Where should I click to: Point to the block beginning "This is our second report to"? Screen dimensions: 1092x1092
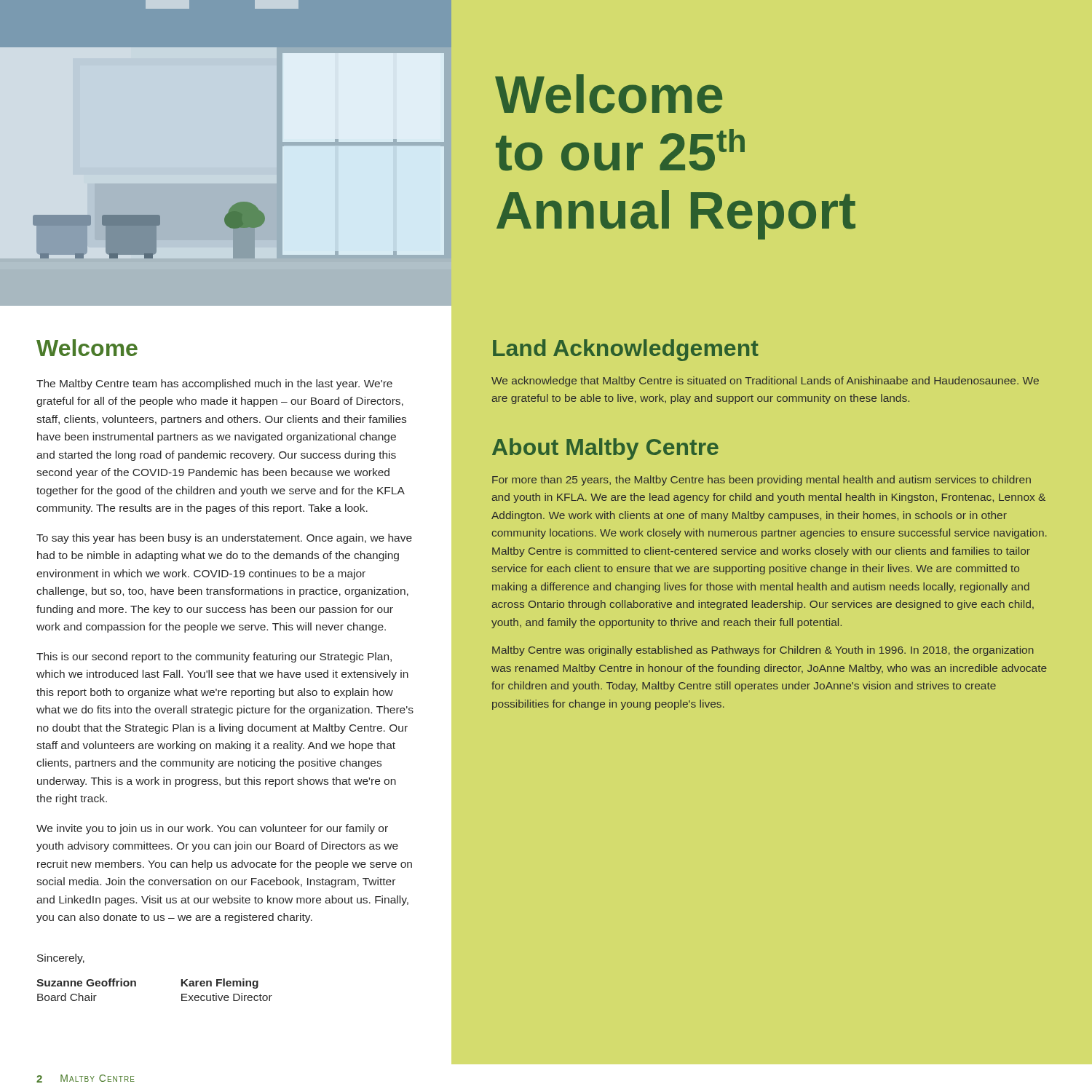click(226, 728)
